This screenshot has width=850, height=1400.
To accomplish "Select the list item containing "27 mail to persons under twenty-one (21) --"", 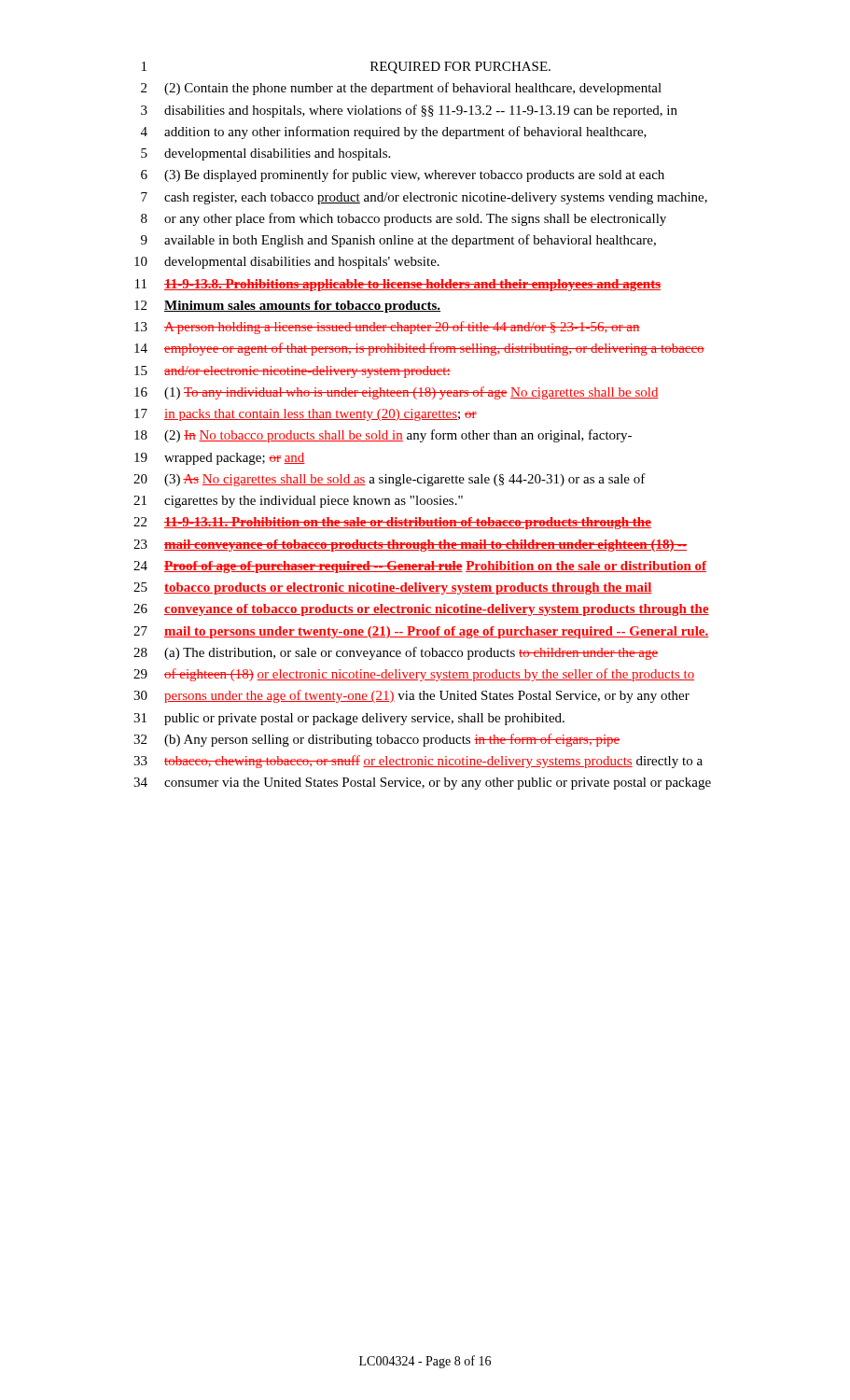I will [434, 631].
